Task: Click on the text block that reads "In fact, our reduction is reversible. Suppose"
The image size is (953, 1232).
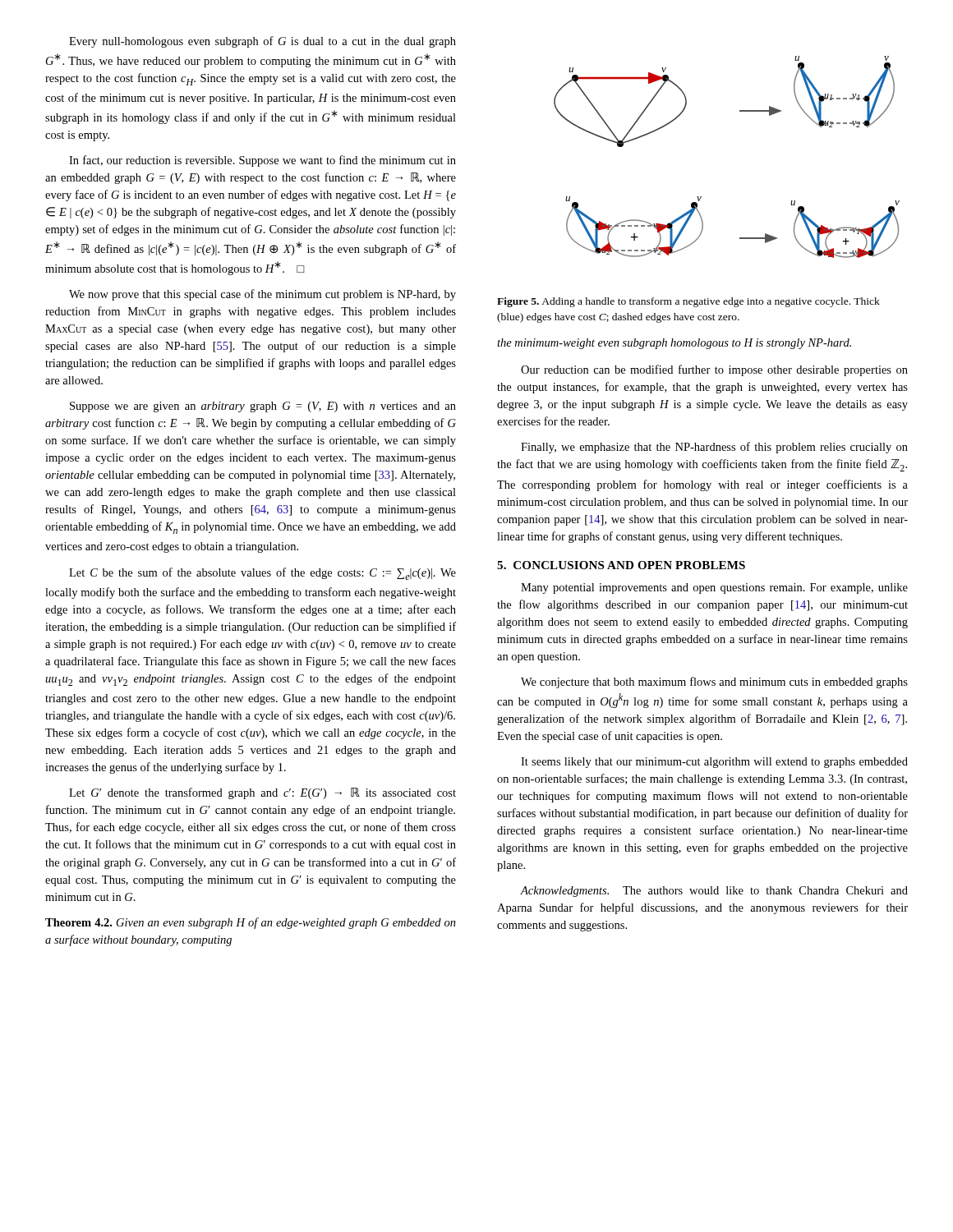Action: pyautogui.click(x=251, y=215)
